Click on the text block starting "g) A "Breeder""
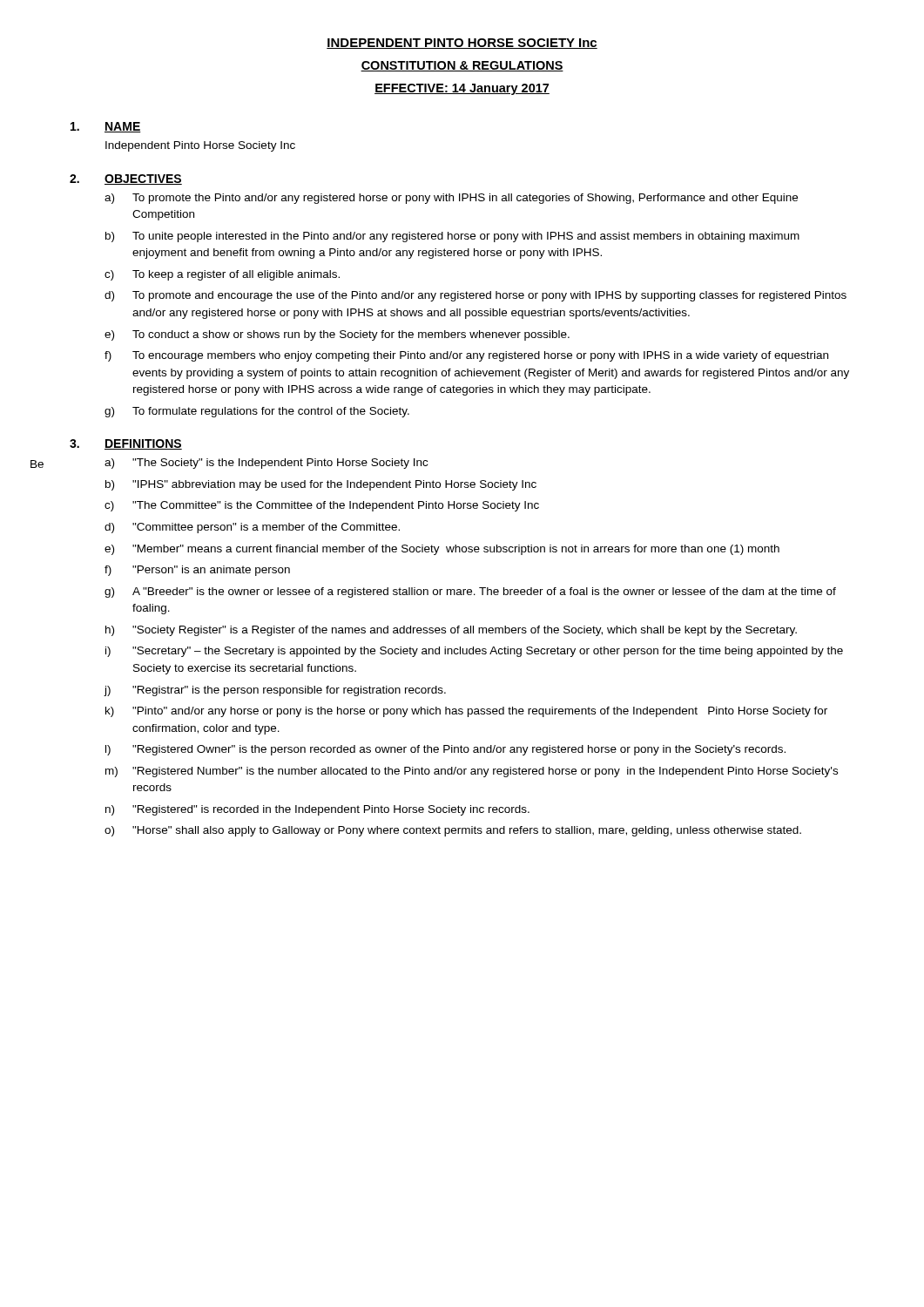Screen dimensions: 1307x924 click(x=479, y=600)
